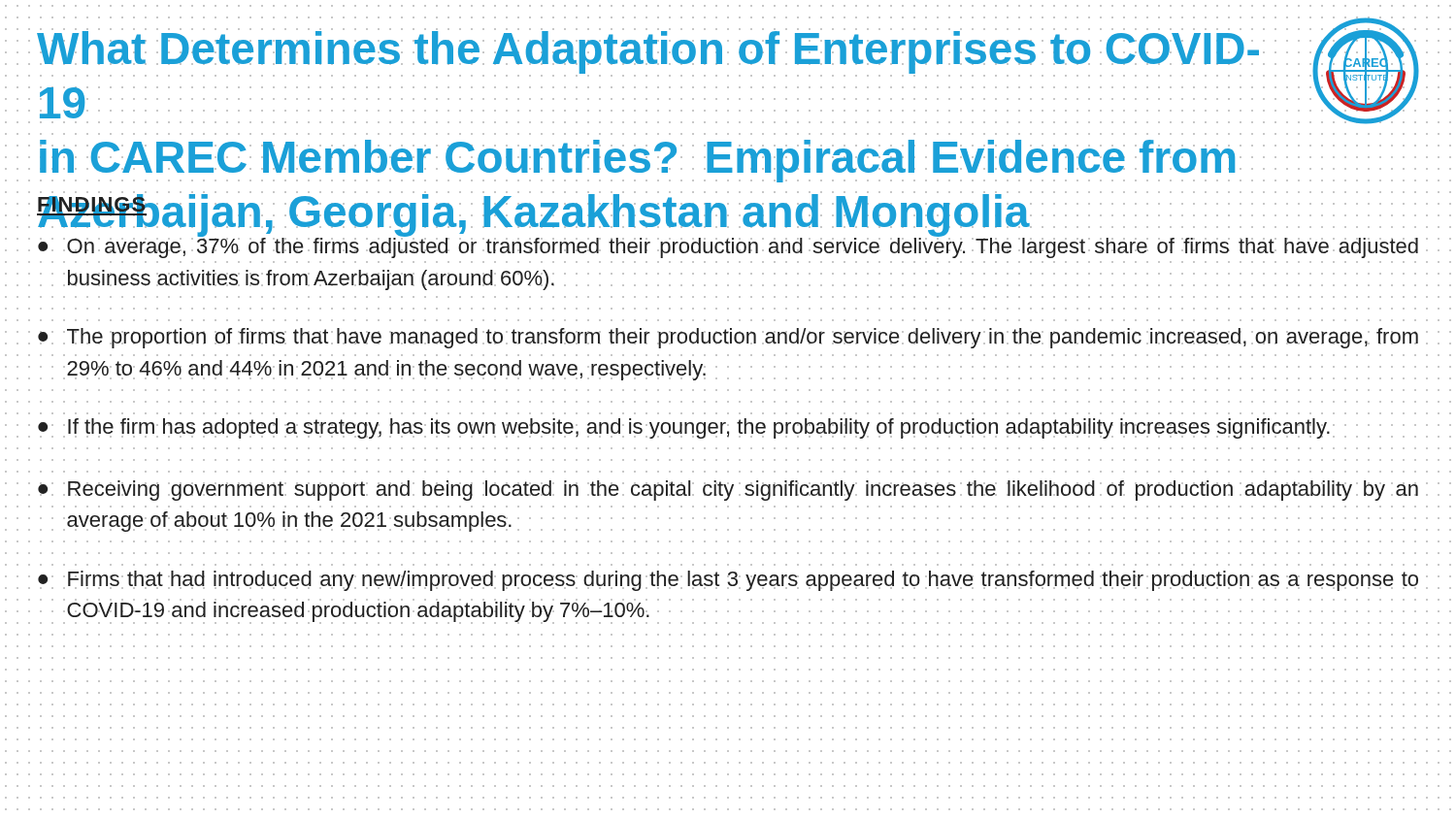The height and width of the screenshot is (819, 1456).
Task: Click the passage that begins "• The proportion of firms that have"
Action: point(728,353)
